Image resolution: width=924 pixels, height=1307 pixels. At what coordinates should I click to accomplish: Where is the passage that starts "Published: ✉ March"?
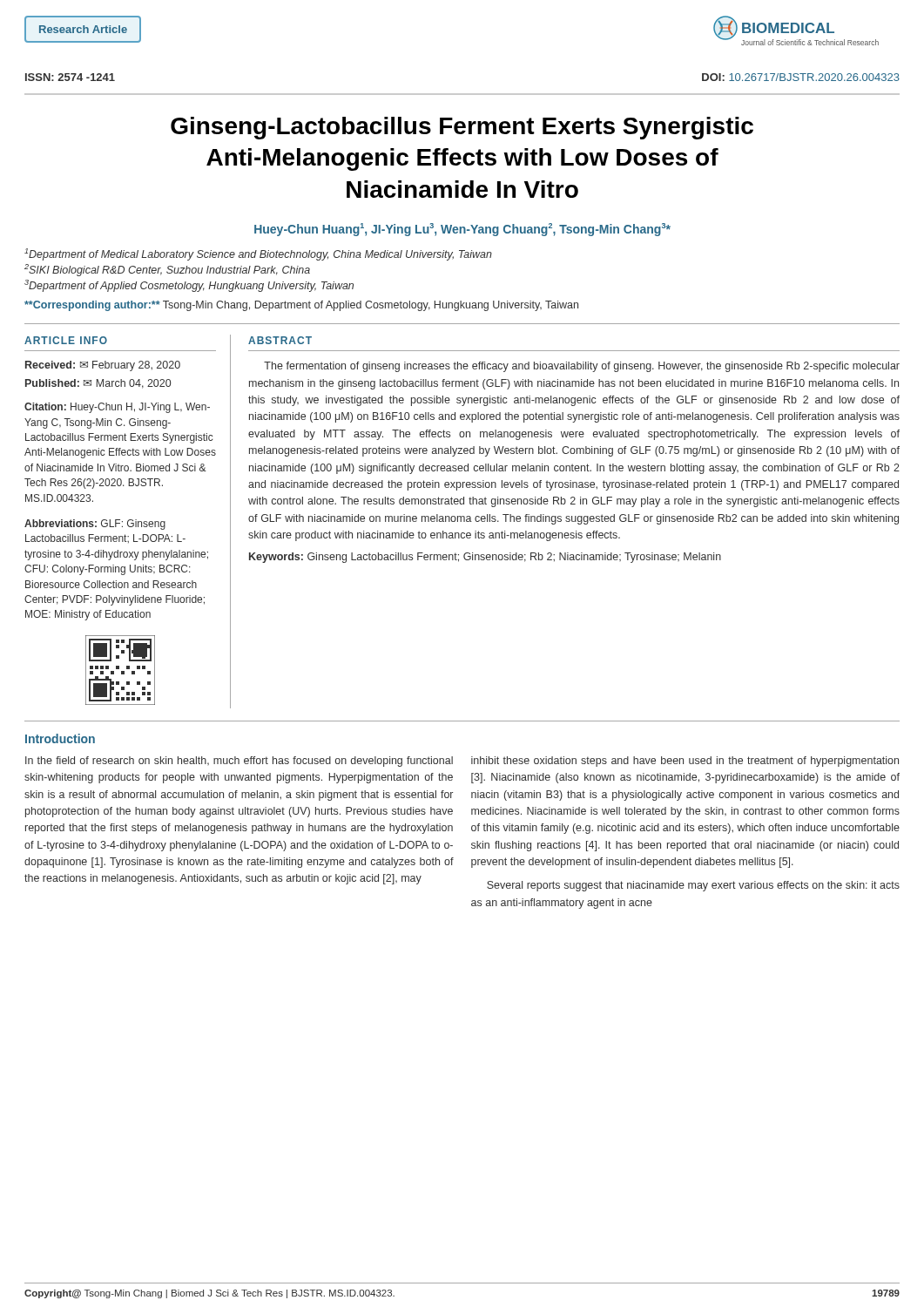point(98,384)
